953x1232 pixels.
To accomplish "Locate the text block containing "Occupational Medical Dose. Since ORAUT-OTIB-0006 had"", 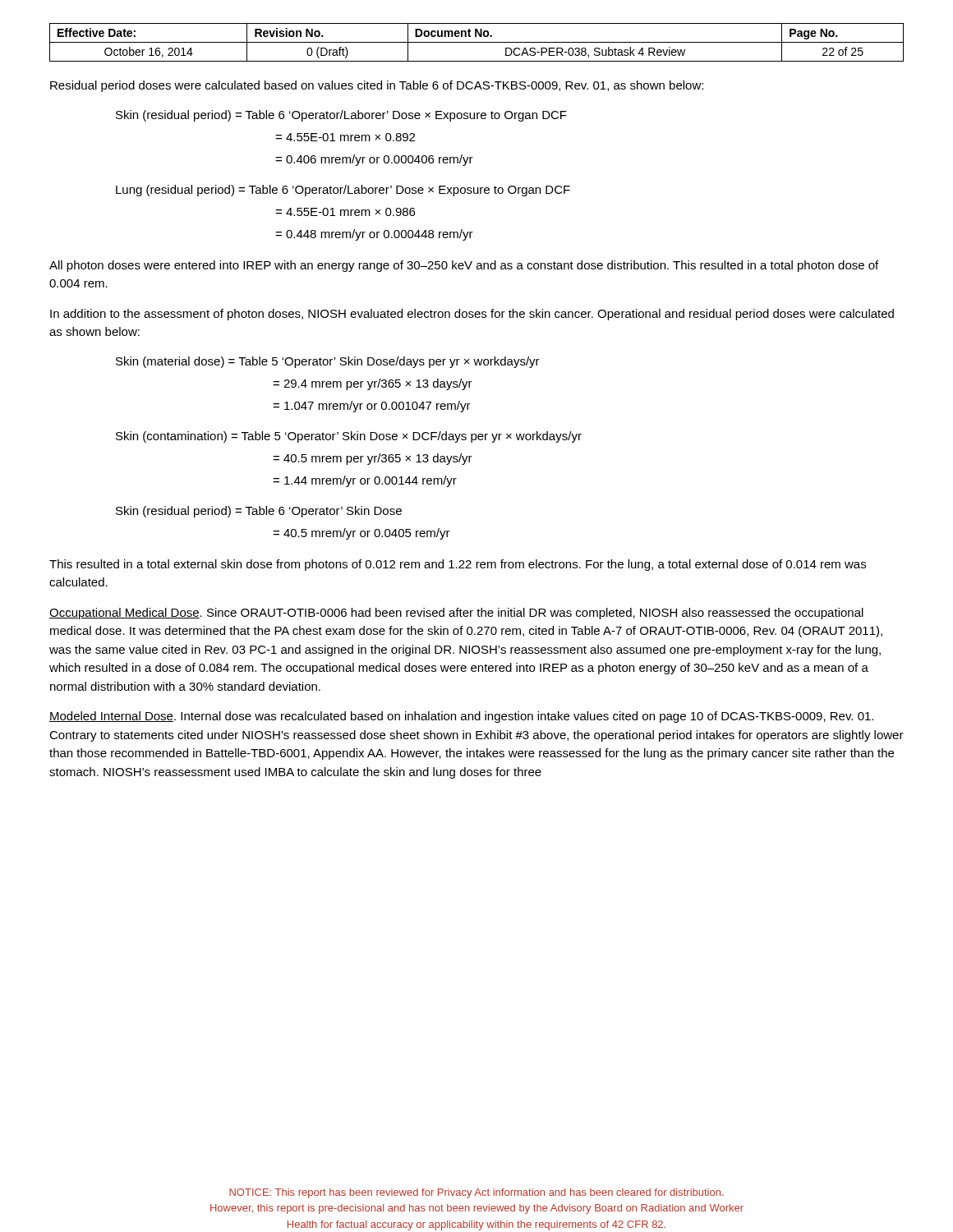I will pos(466,649).
